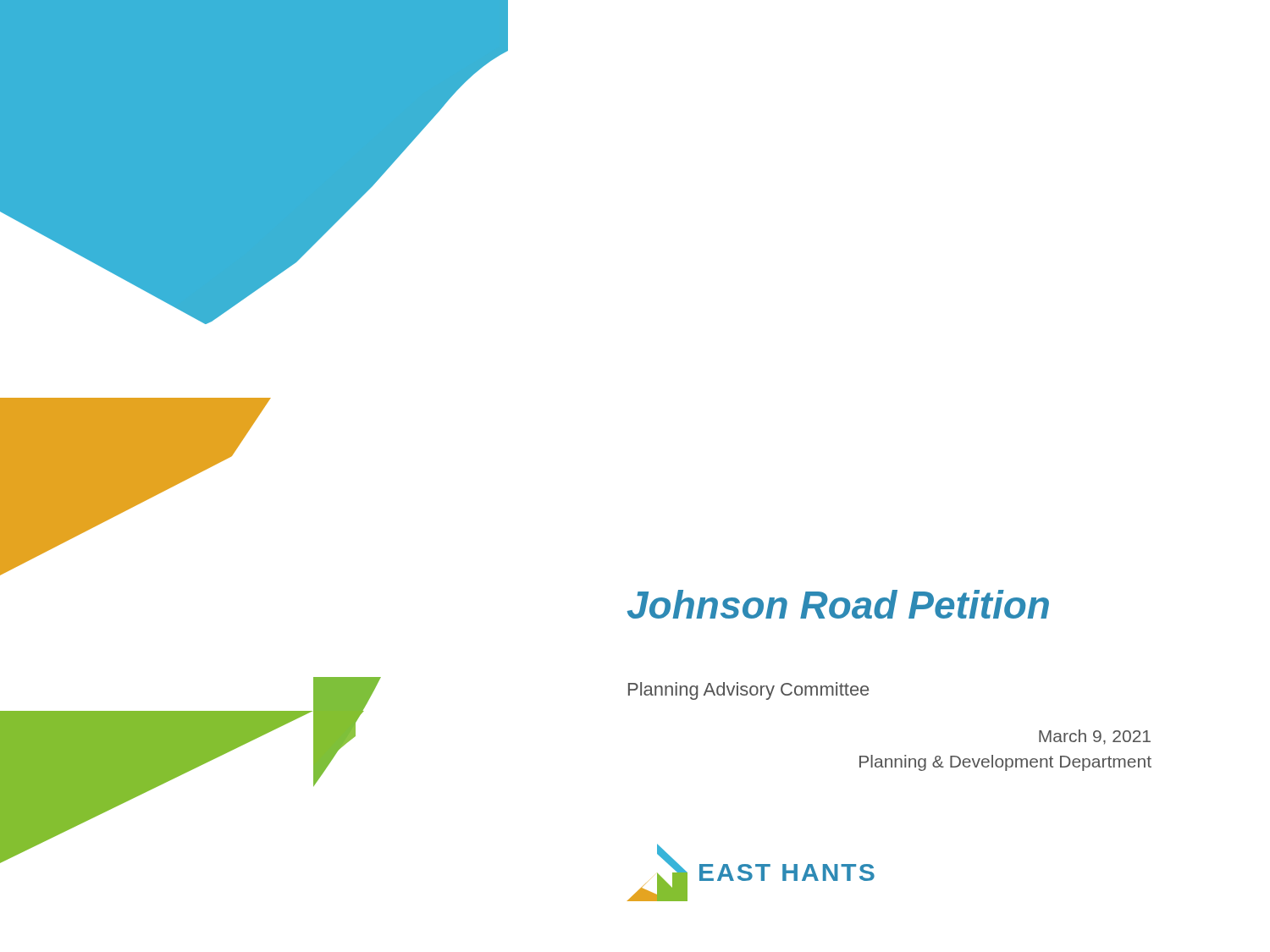1270x952 pixels.
Task: Navigate to the region starting "Planning & Development"
Action: pos(1005,761)
